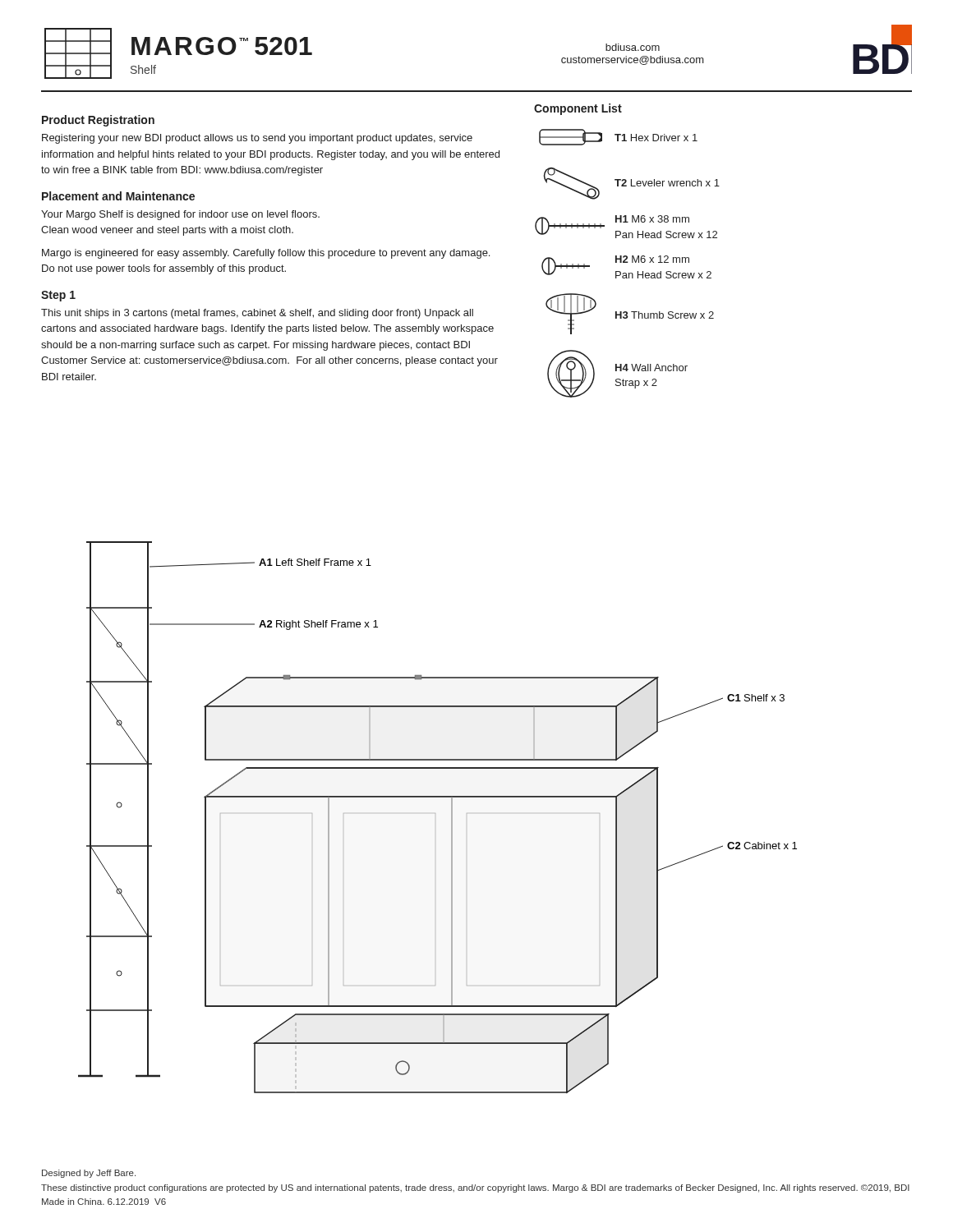Find the list item containing "H3 Thumb Screw x 2"
This screenshot has width=953, height=1232.
point(624,315)
